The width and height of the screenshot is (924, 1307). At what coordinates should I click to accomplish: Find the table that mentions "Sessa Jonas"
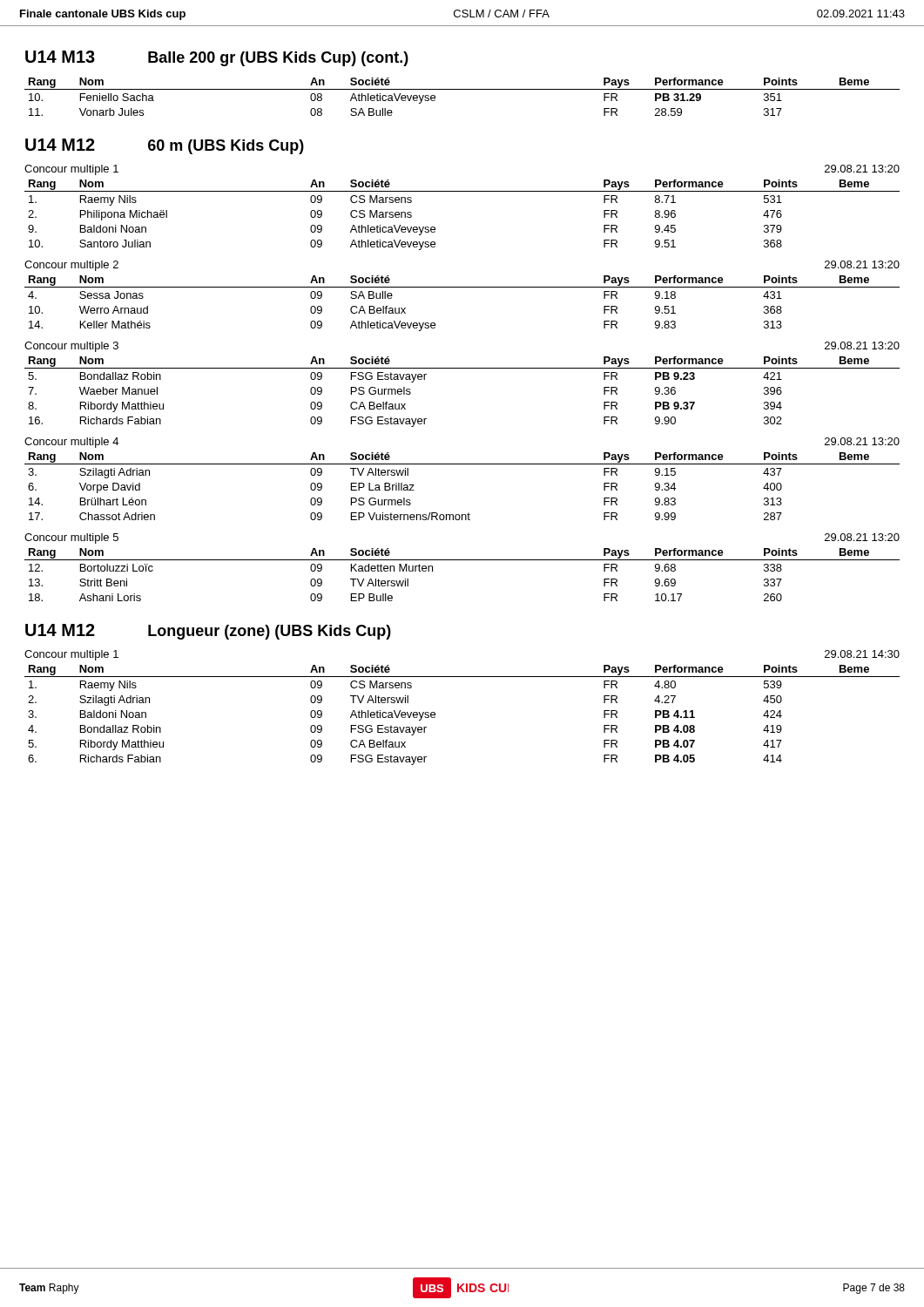pos(462,302)
